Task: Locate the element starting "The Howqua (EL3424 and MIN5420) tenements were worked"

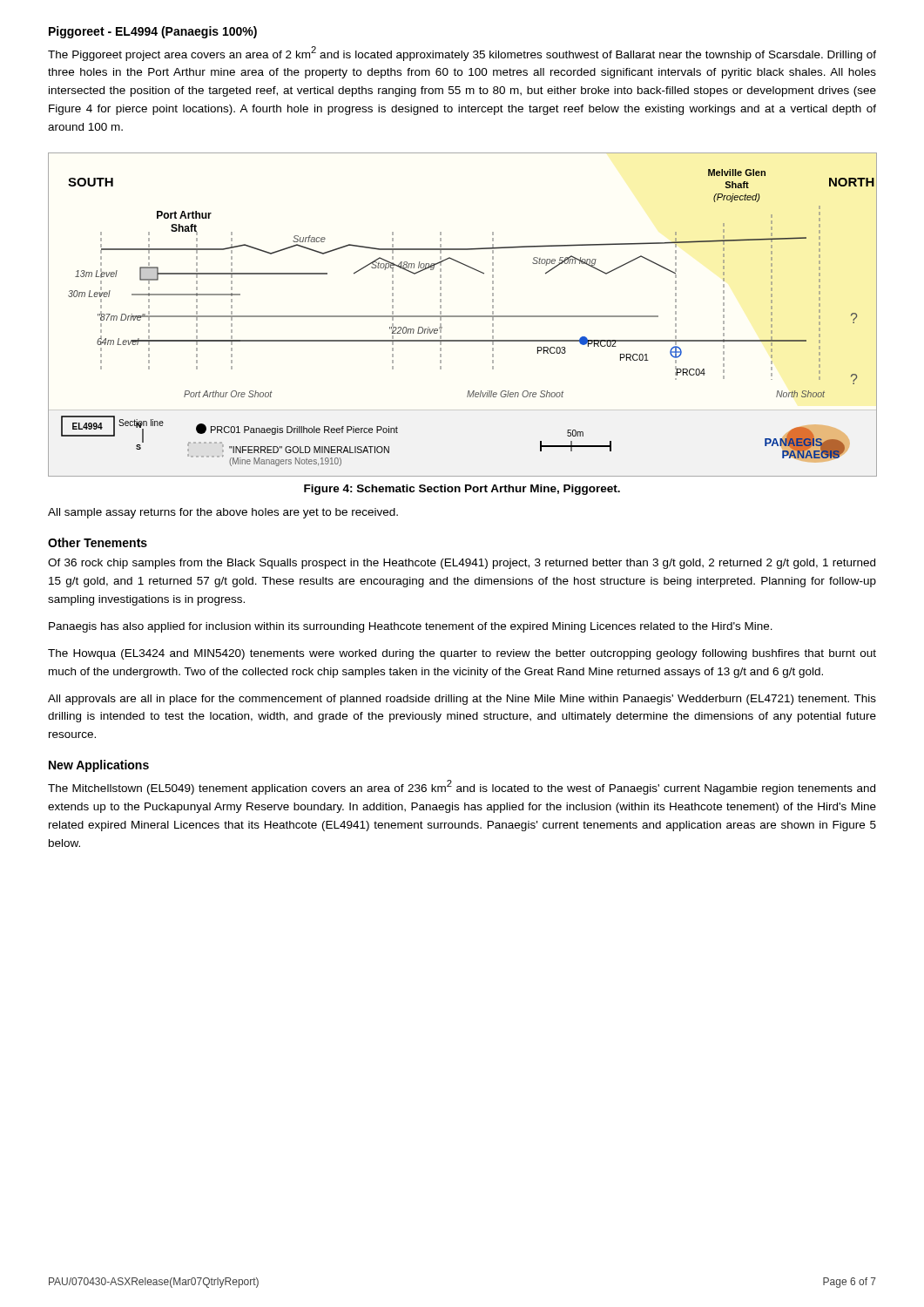Action: [x=462, y=662]
